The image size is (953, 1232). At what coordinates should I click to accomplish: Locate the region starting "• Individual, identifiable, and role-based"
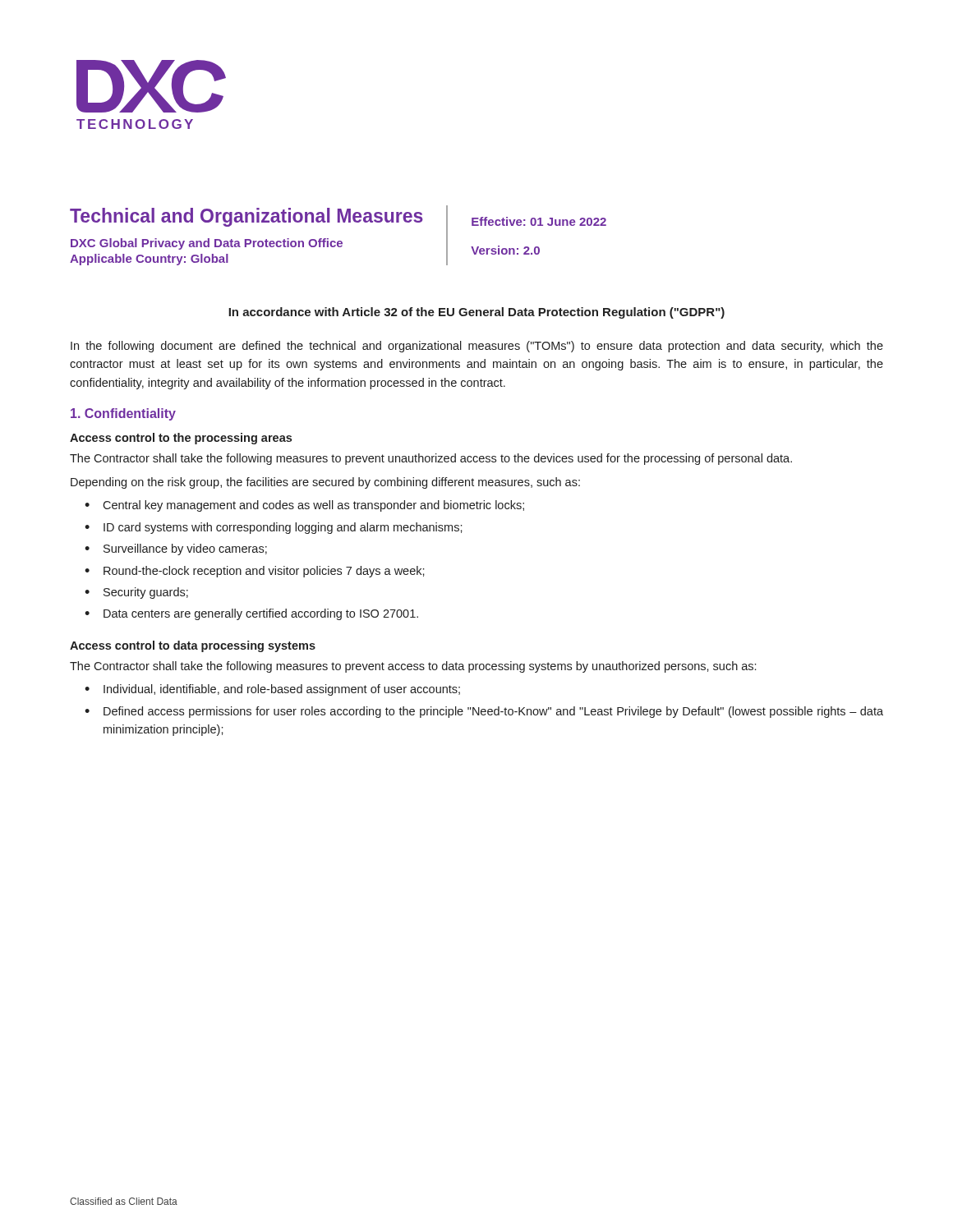pyautogui.click(x=272, y=690)
